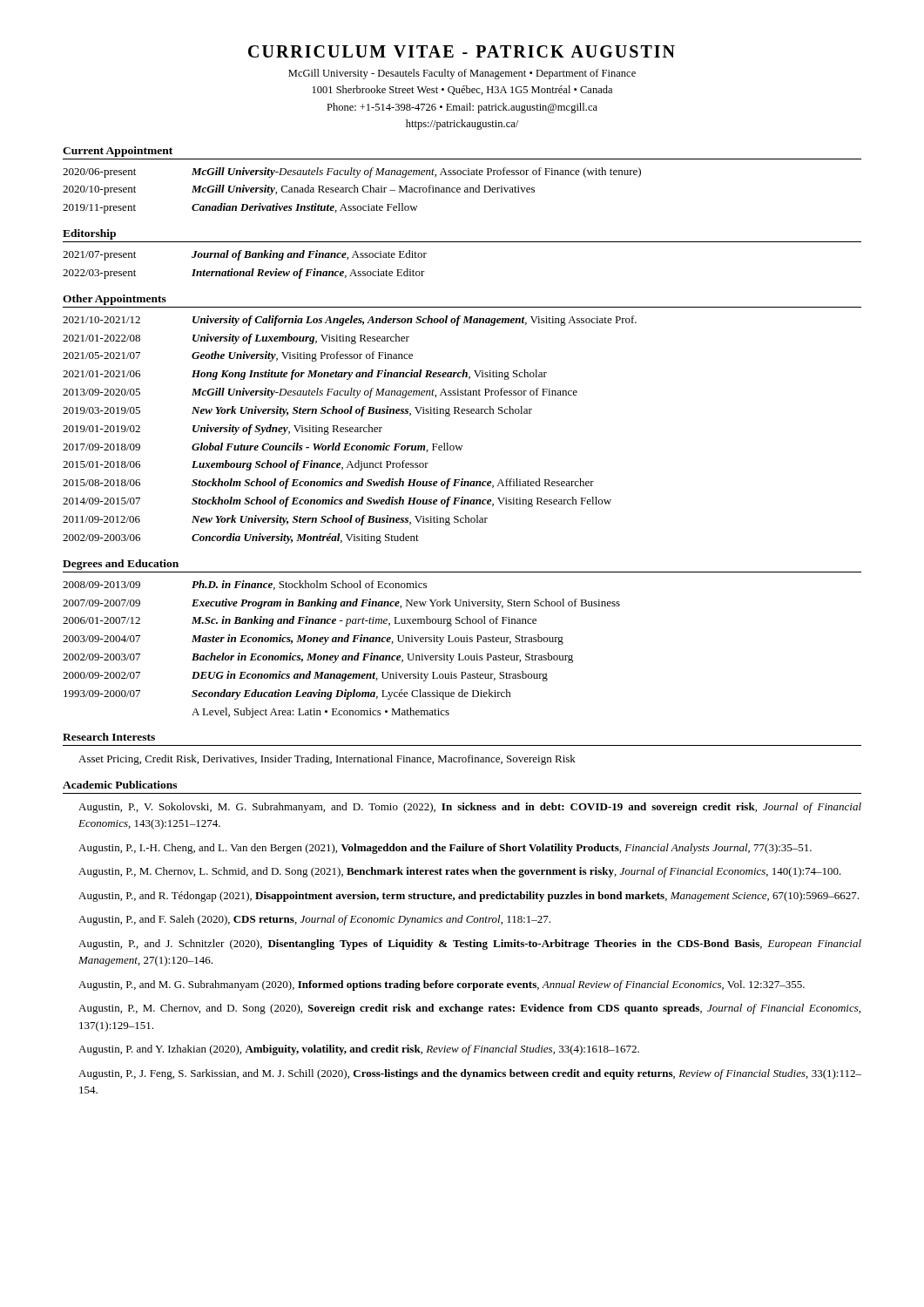Click on the element starting "2002/09-2003/06 Concordia University, Montréal,"
This screenshot has width=924, height=1307.
coord(241,538)
